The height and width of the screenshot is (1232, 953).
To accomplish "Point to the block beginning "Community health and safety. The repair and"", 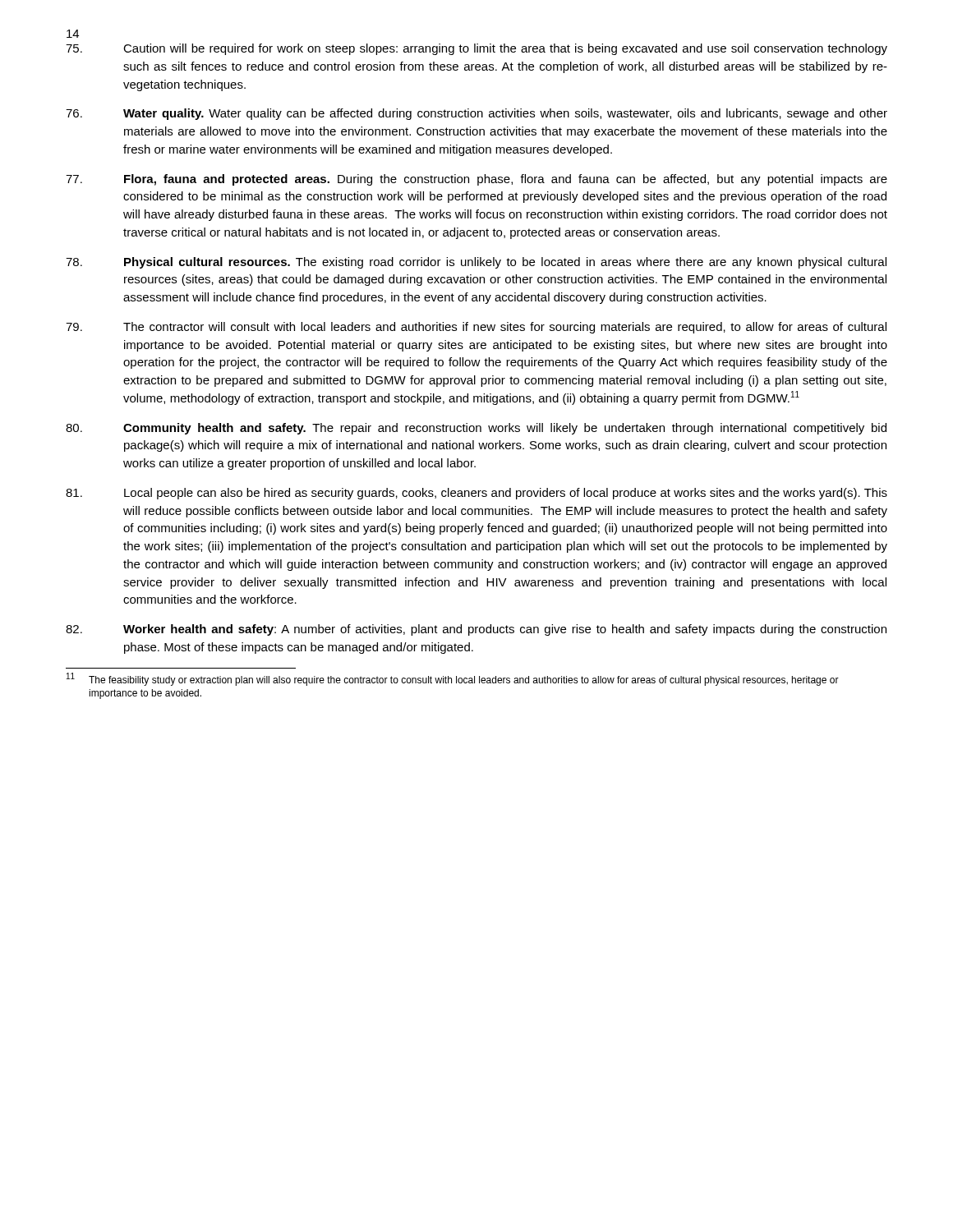I will click(476, 445).
